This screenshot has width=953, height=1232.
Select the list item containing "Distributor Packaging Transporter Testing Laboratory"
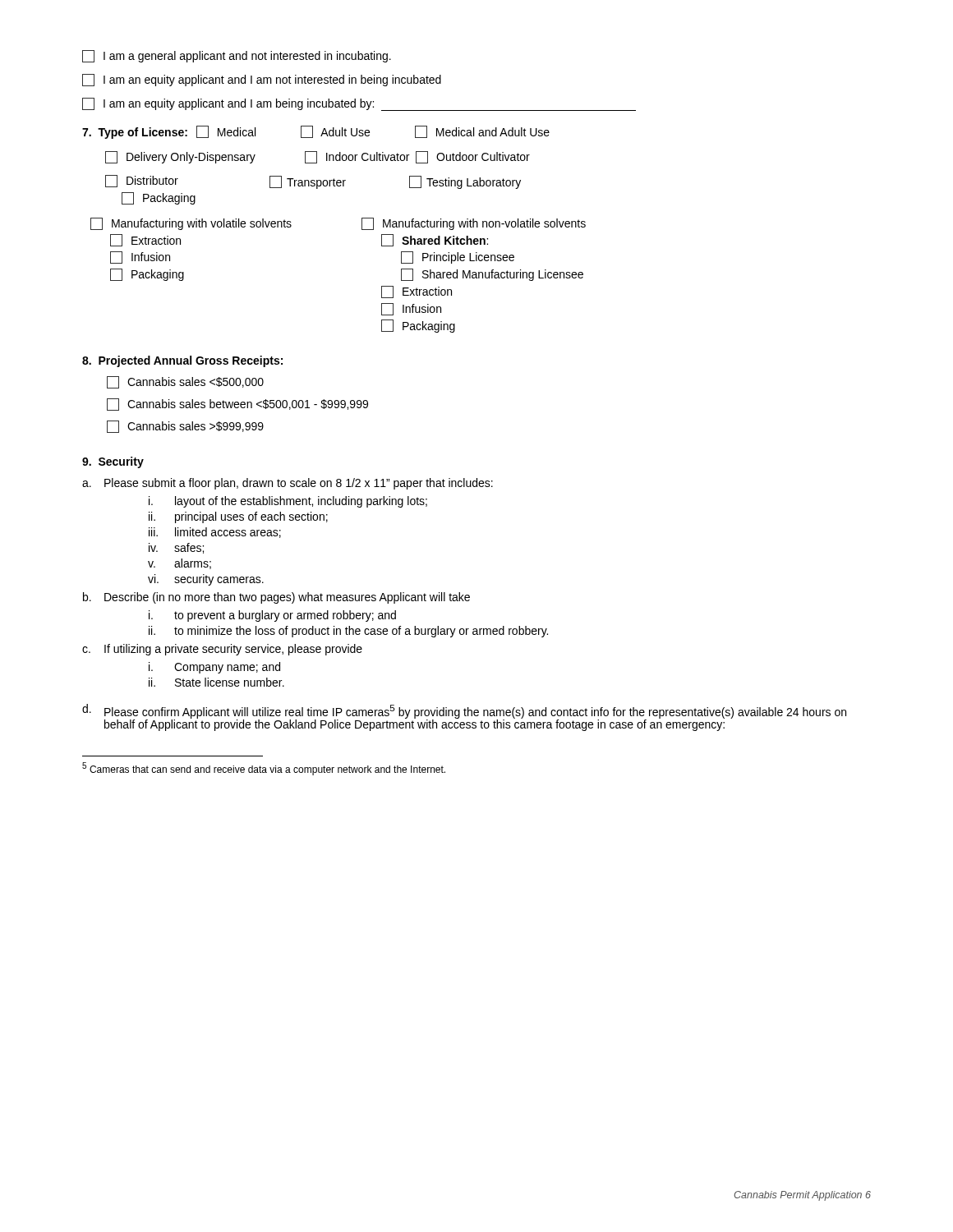tap(313, 190)
